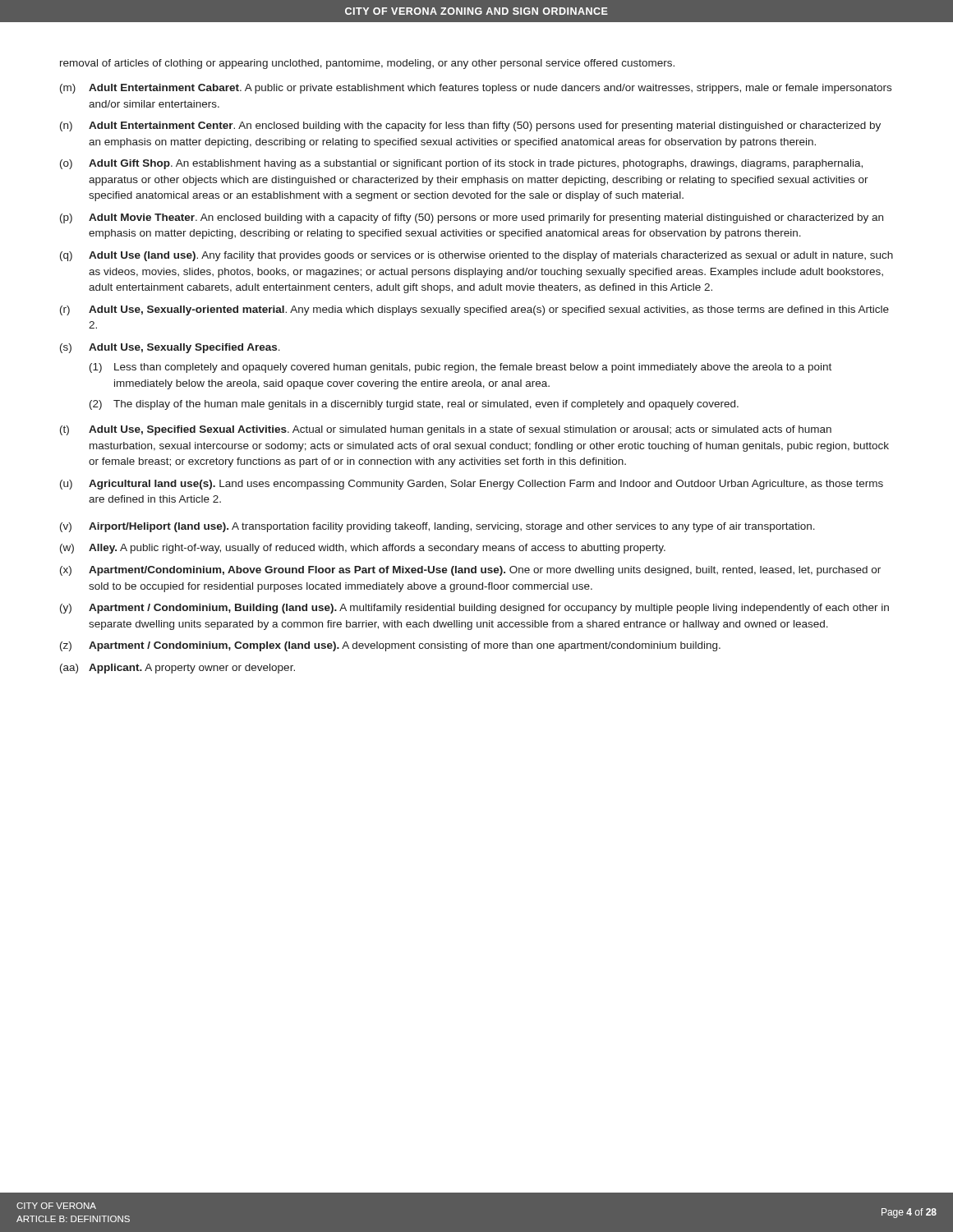Image resolution: width=953 pixels, height=1232 pixels.
Task: Click the passage that begins "(v) Airport/Heliport (land use). A transportation facility providing"
Action: (x=476, y=526)
